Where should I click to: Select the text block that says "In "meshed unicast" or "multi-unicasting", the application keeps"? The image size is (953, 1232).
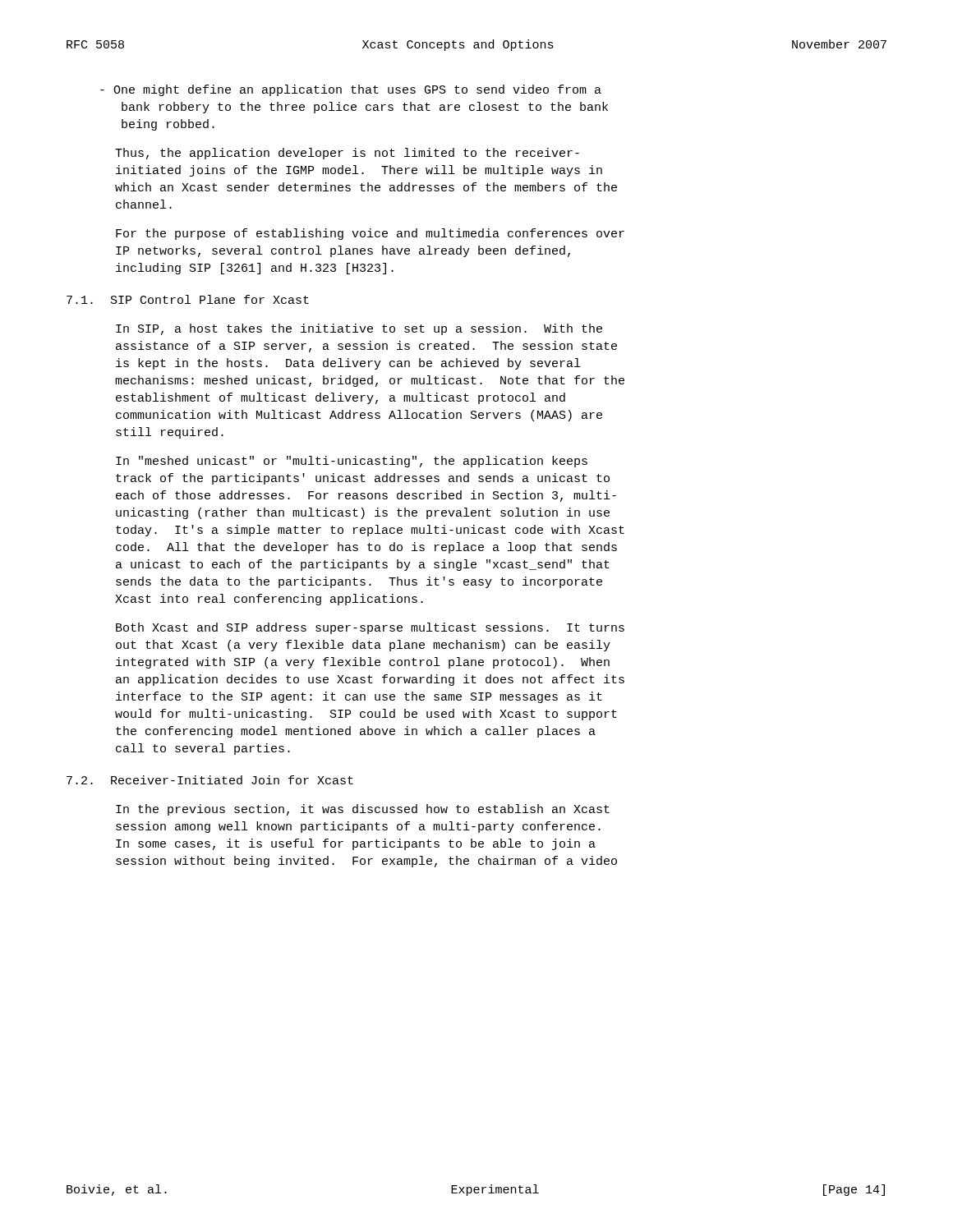[370, 531]
